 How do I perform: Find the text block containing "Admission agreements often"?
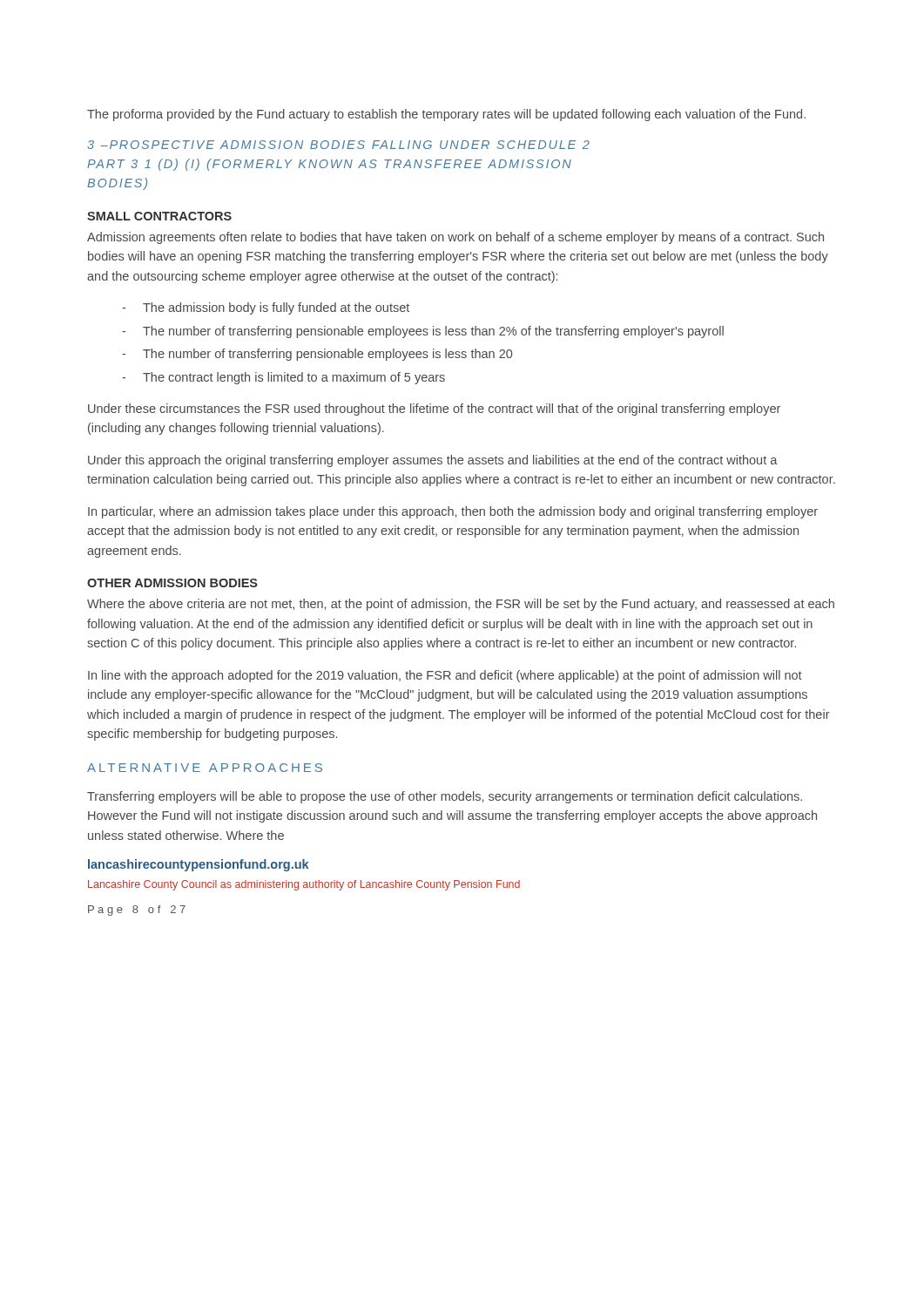pos(458,256)
